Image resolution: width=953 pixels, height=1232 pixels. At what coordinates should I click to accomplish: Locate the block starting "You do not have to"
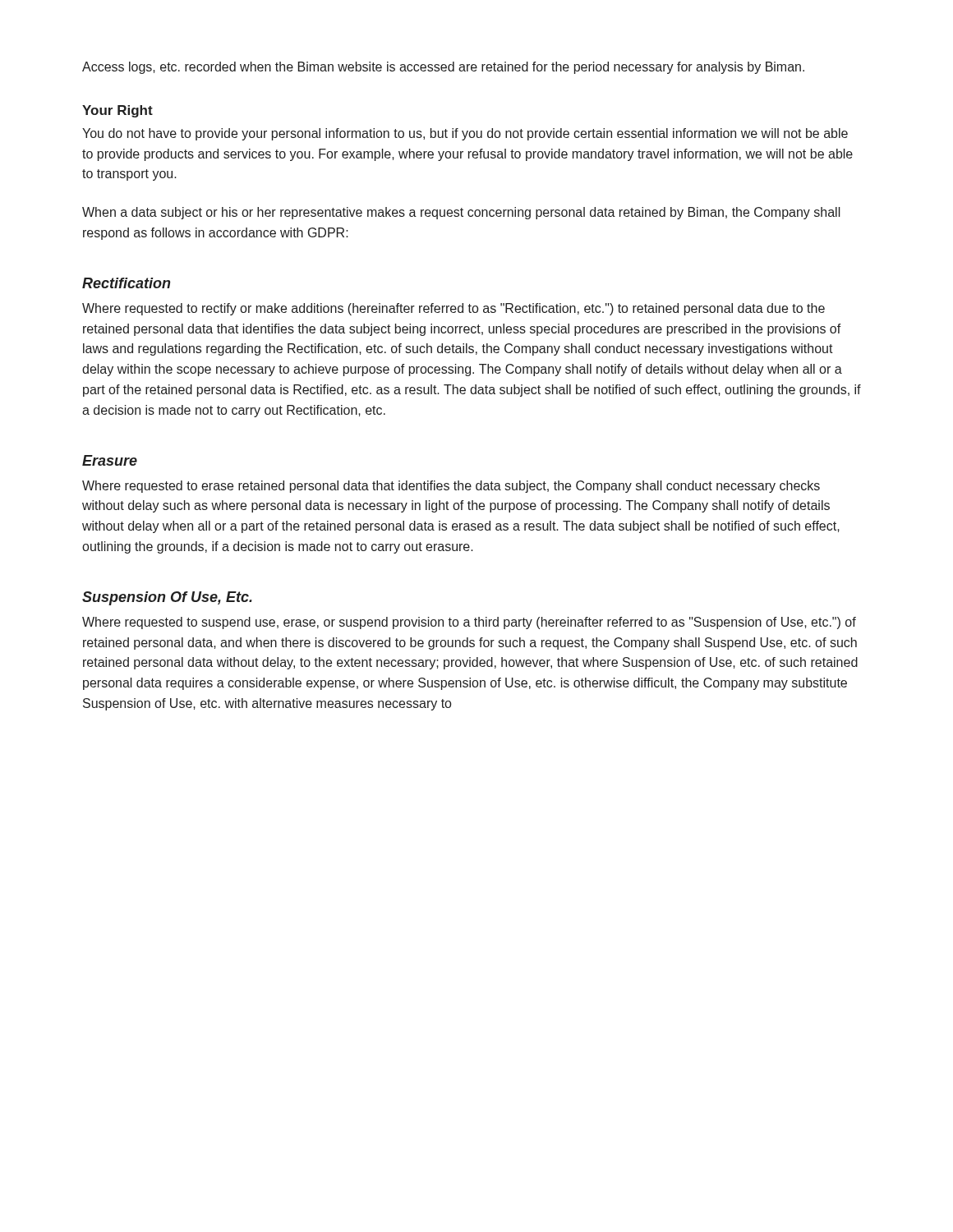pyautogui.click(x=468, y=154)
